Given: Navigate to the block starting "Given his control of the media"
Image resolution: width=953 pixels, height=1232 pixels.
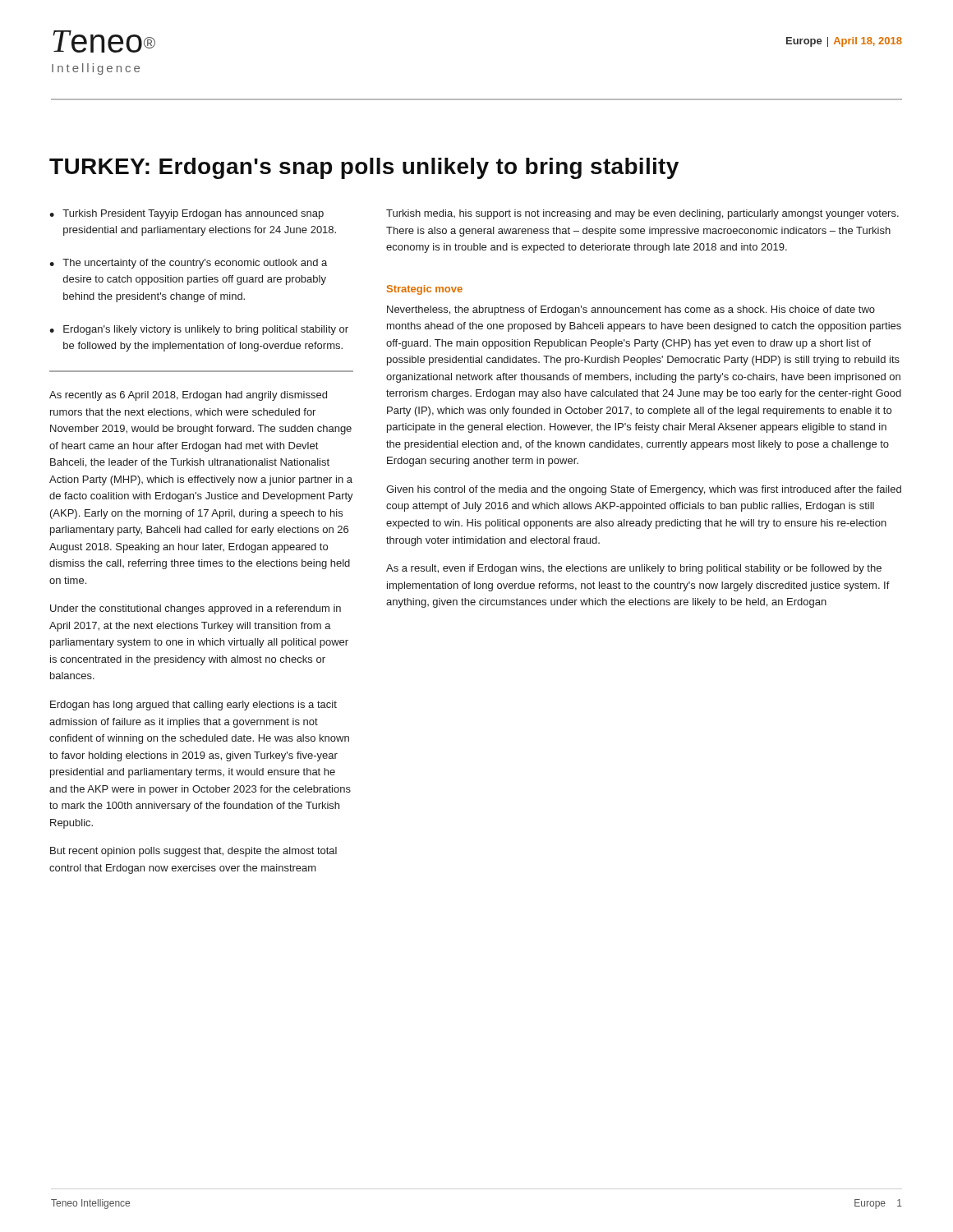Looking at the screenshot, I should (645, 515).
